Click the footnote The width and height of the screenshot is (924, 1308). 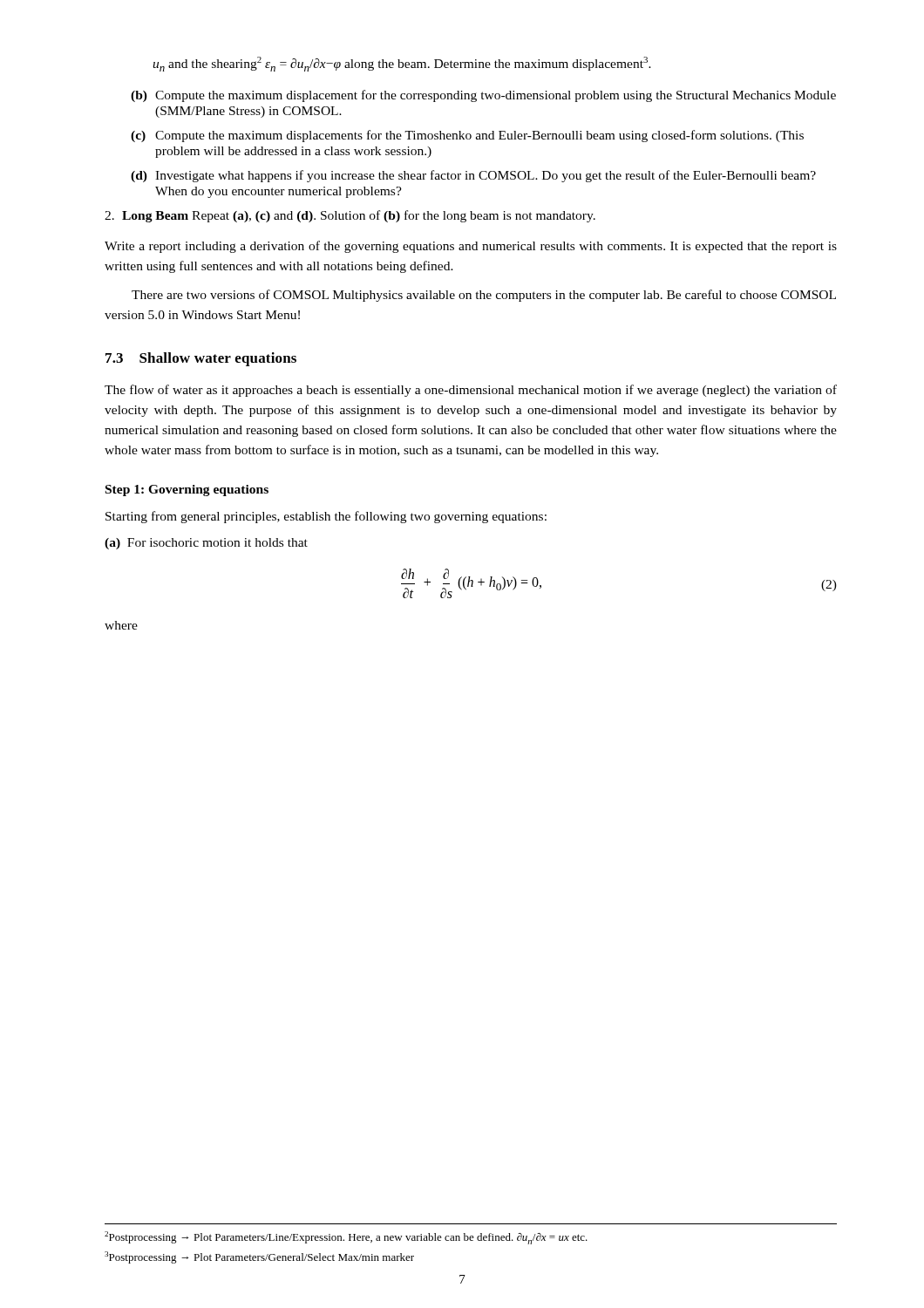tap(471, 1247)
